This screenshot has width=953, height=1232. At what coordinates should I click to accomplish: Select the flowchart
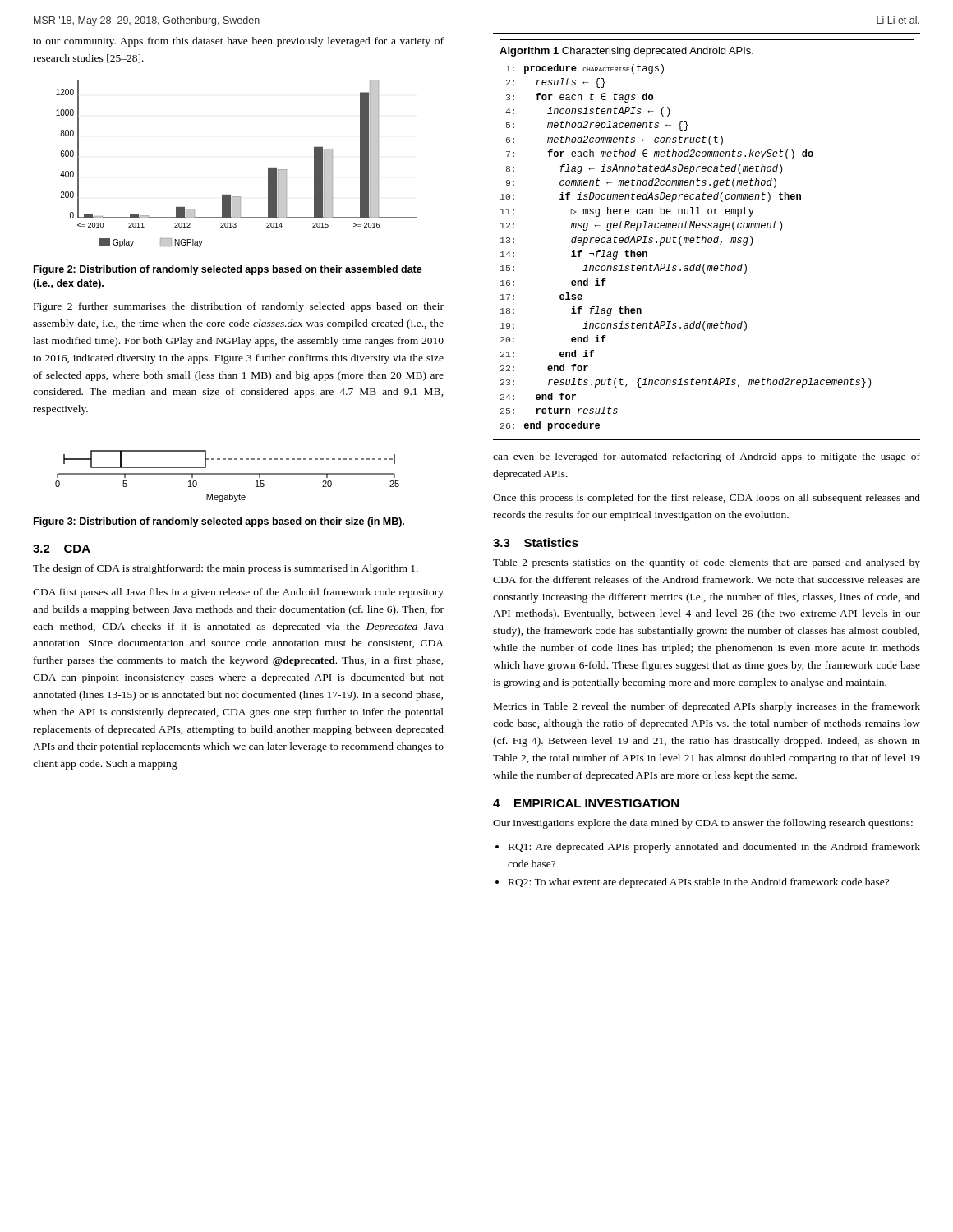click(x=707, y=237)
